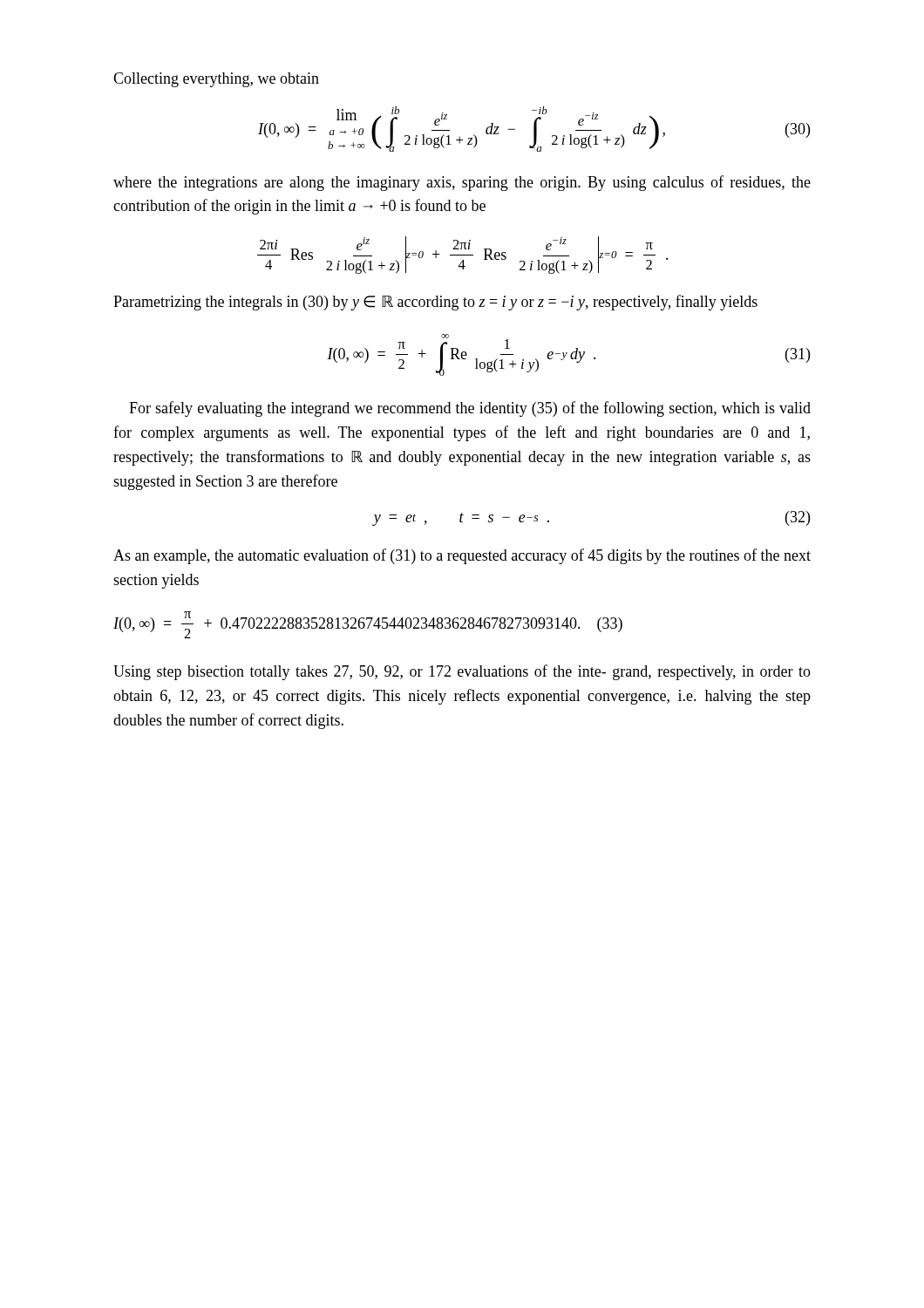Click on the text block with the text "As an example, the"
Viewport: 924px width, 1308px height.
pos(462,568)
